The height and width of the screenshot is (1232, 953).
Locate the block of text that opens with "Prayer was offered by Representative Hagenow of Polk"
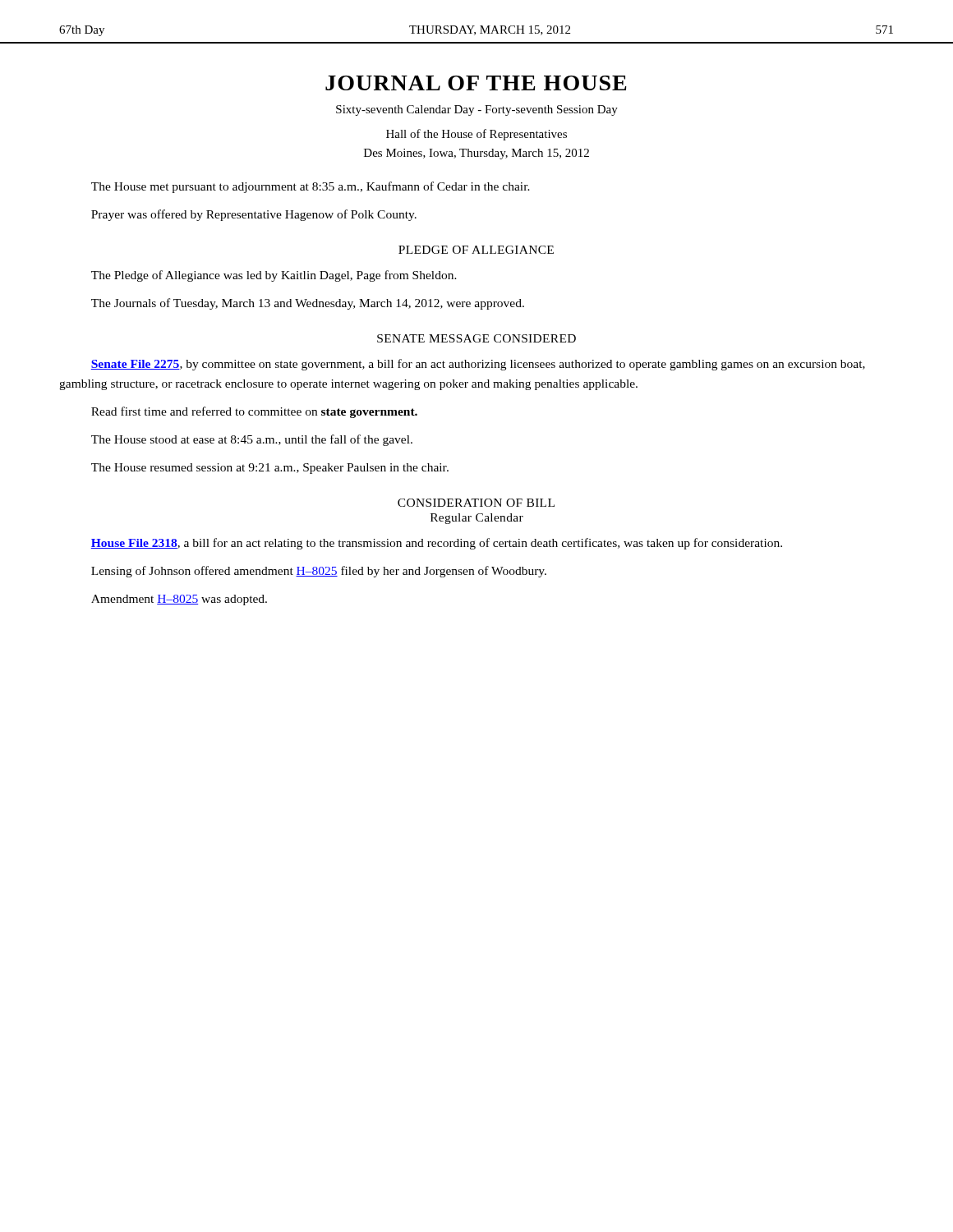tap(254, 214)
